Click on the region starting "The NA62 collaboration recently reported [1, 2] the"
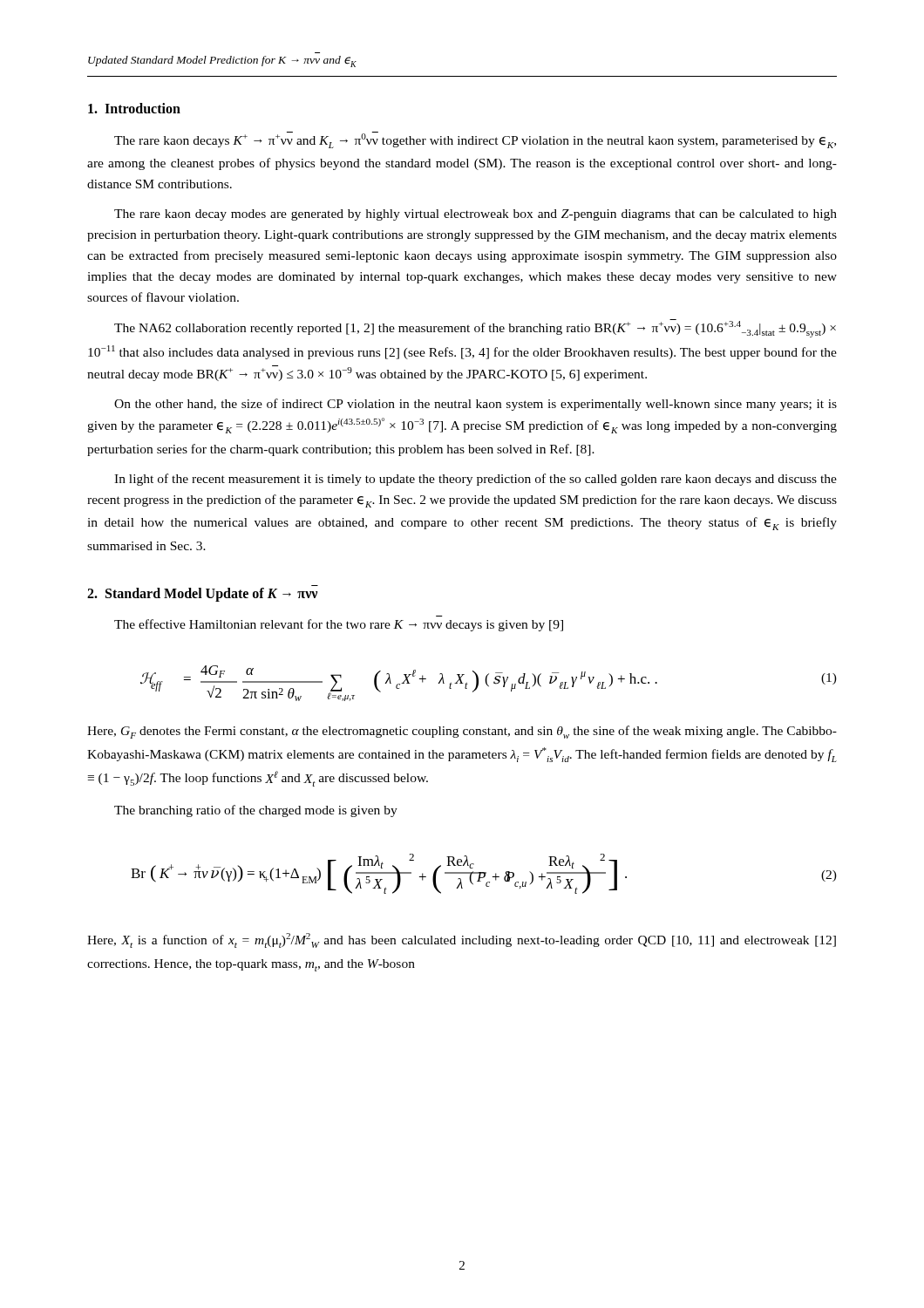This screenshot has height=1308, width=924. click(462, 351)
